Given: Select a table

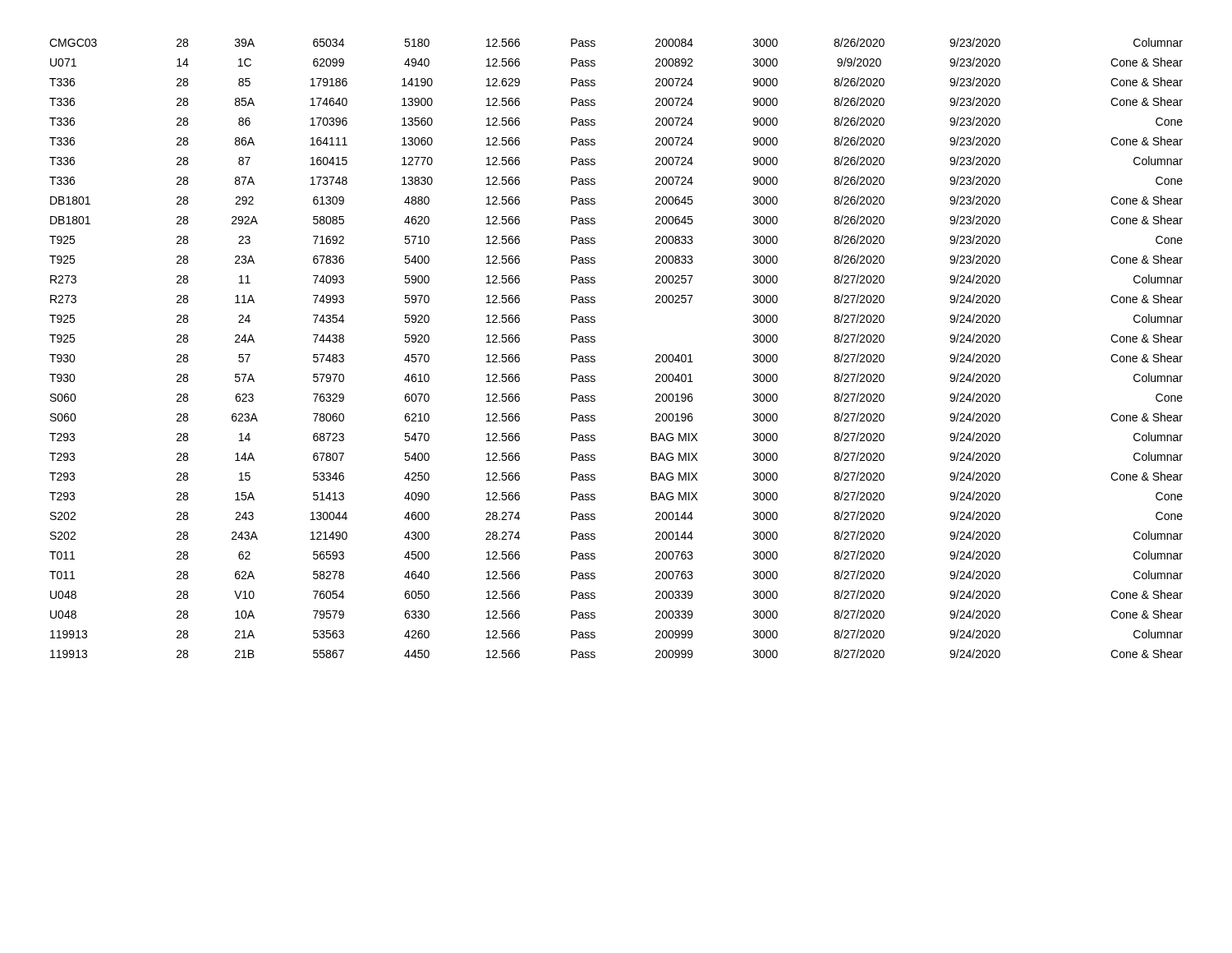Looking at the screenshot, I should click(616, 348).
